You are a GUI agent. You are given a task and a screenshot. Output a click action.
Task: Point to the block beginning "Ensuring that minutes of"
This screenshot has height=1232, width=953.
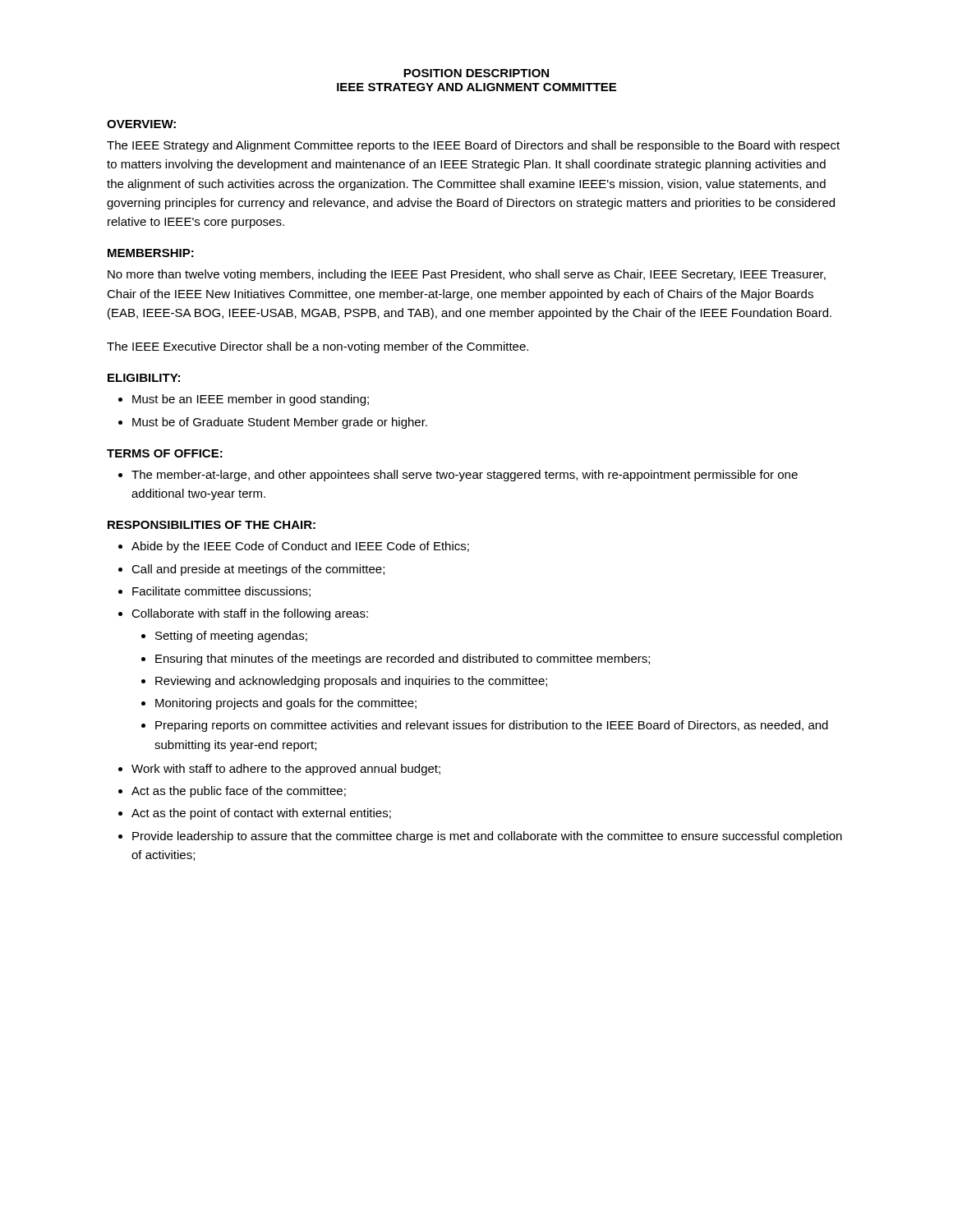pos(403,658)
